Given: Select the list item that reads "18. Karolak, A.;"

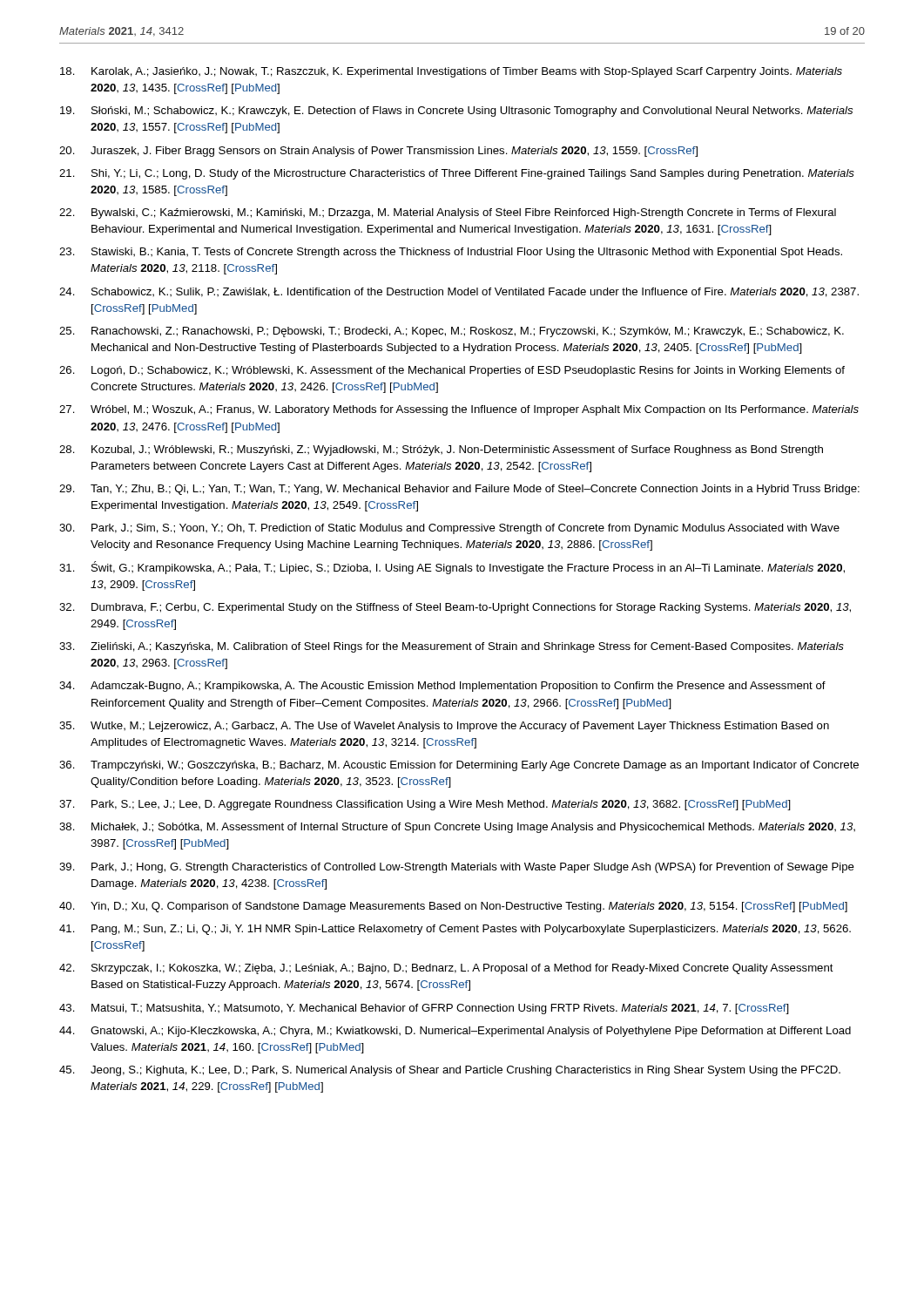Looking at the screenshot, I should (x=462, y=79).
